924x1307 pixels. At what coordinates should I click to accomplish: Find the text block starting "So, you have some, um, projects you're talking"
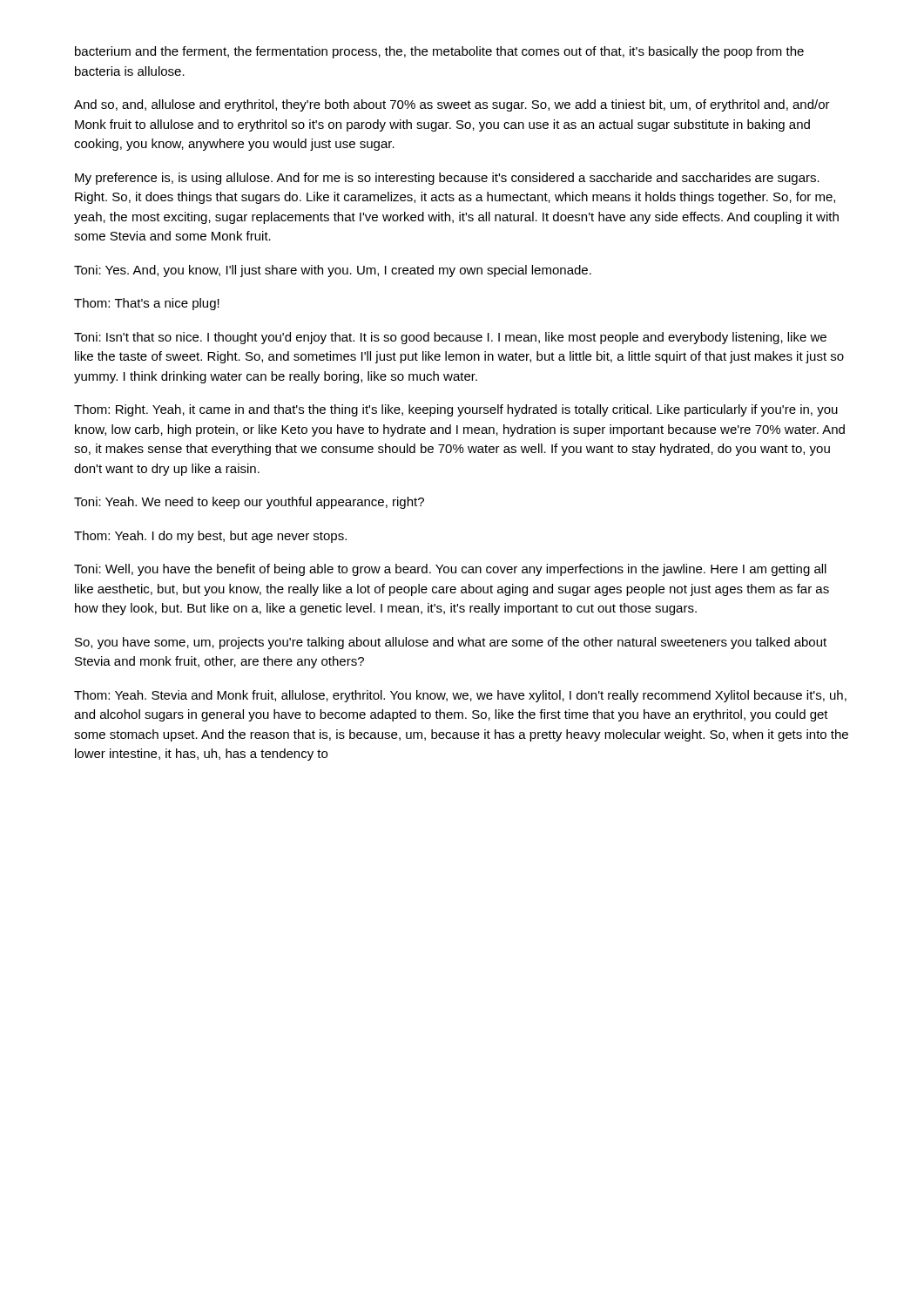click(x=450, y=651)
